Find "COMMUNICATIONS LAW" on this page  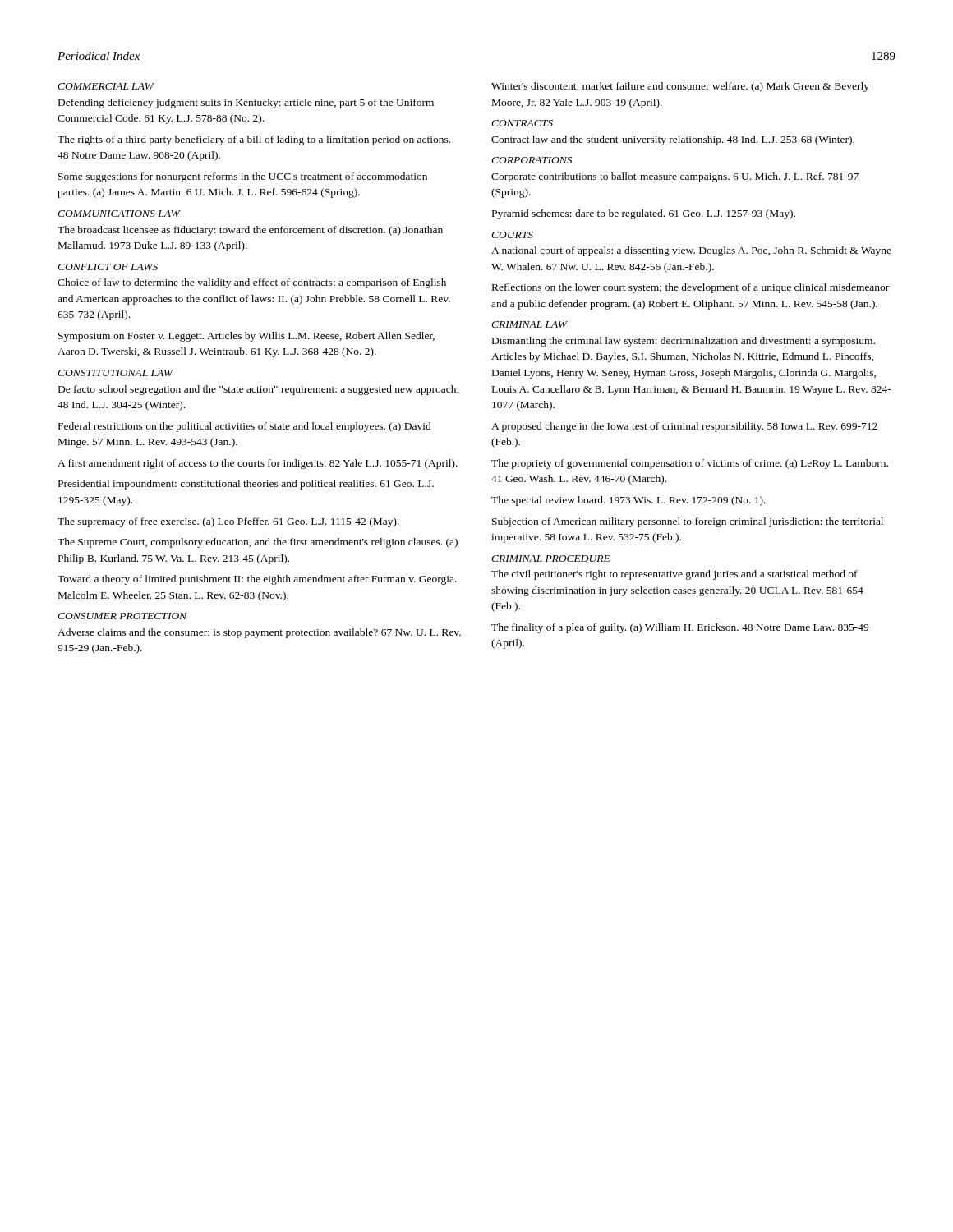pos(119,213)
